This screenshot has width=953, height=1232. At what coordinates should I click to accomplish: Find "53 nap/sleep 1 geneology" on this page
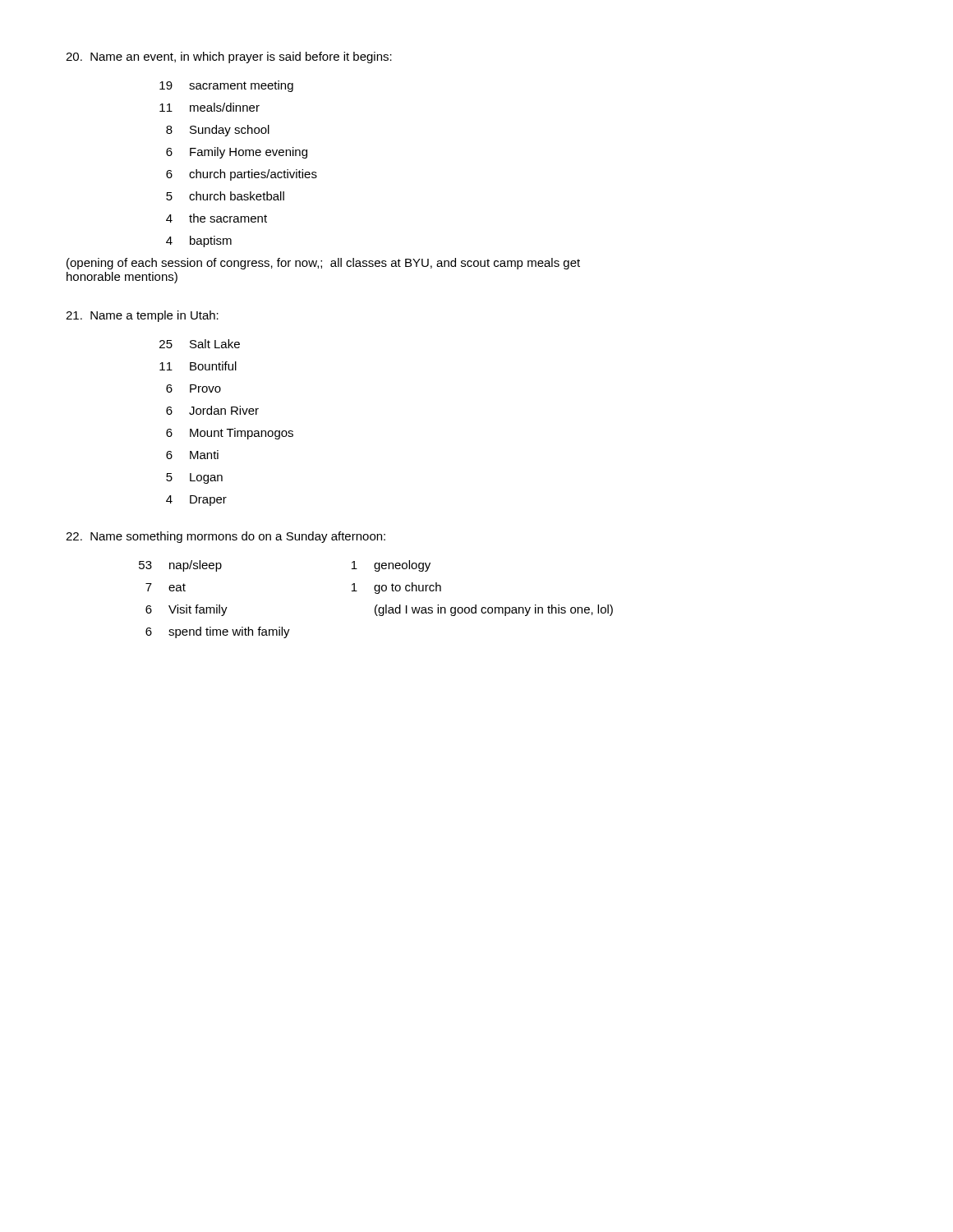point(195,565)
